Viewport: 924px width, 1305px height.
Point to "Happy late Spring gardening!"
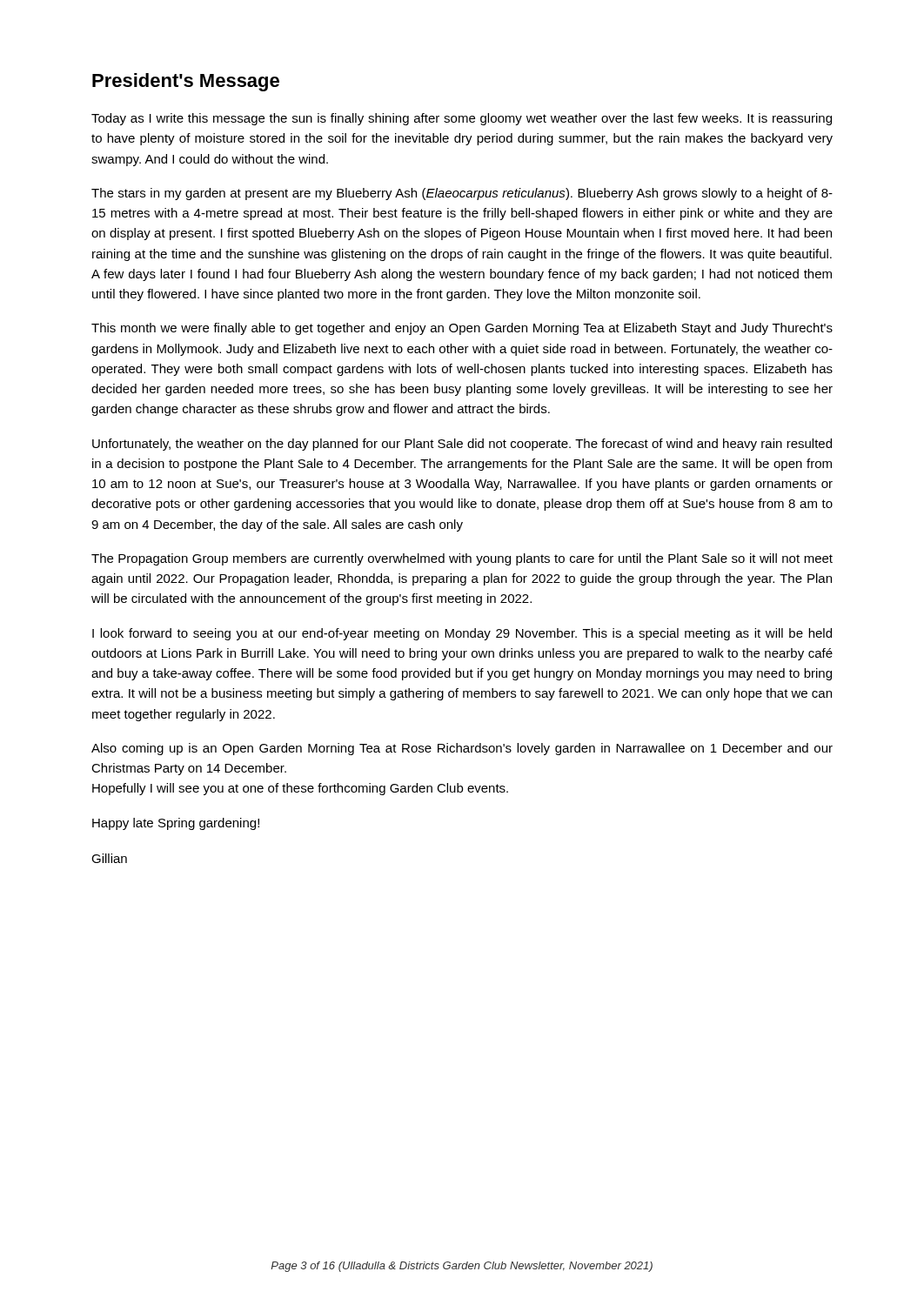176,822
